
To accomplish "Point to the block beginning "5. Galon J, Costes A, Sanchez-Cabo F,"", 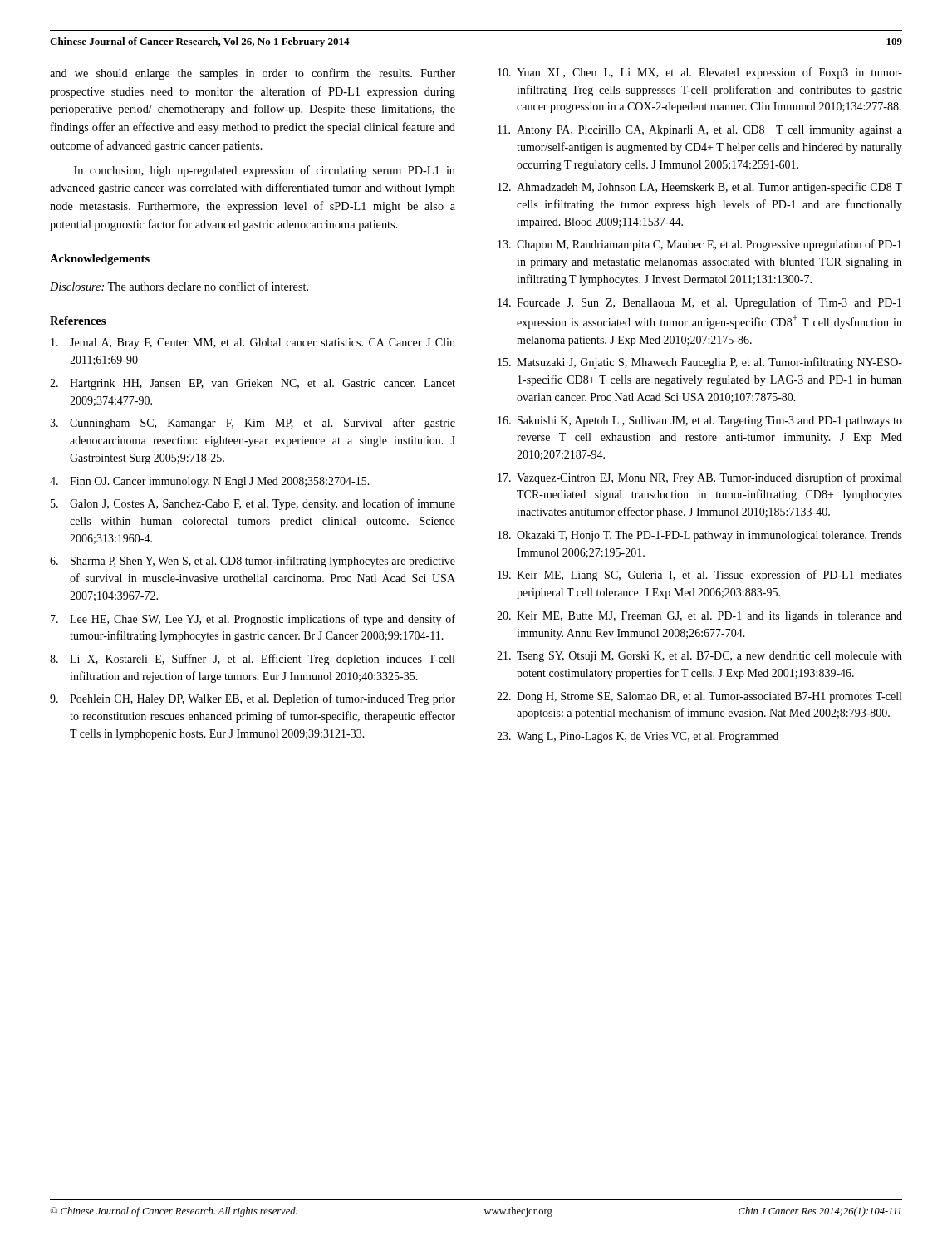I will pos(253,522).
